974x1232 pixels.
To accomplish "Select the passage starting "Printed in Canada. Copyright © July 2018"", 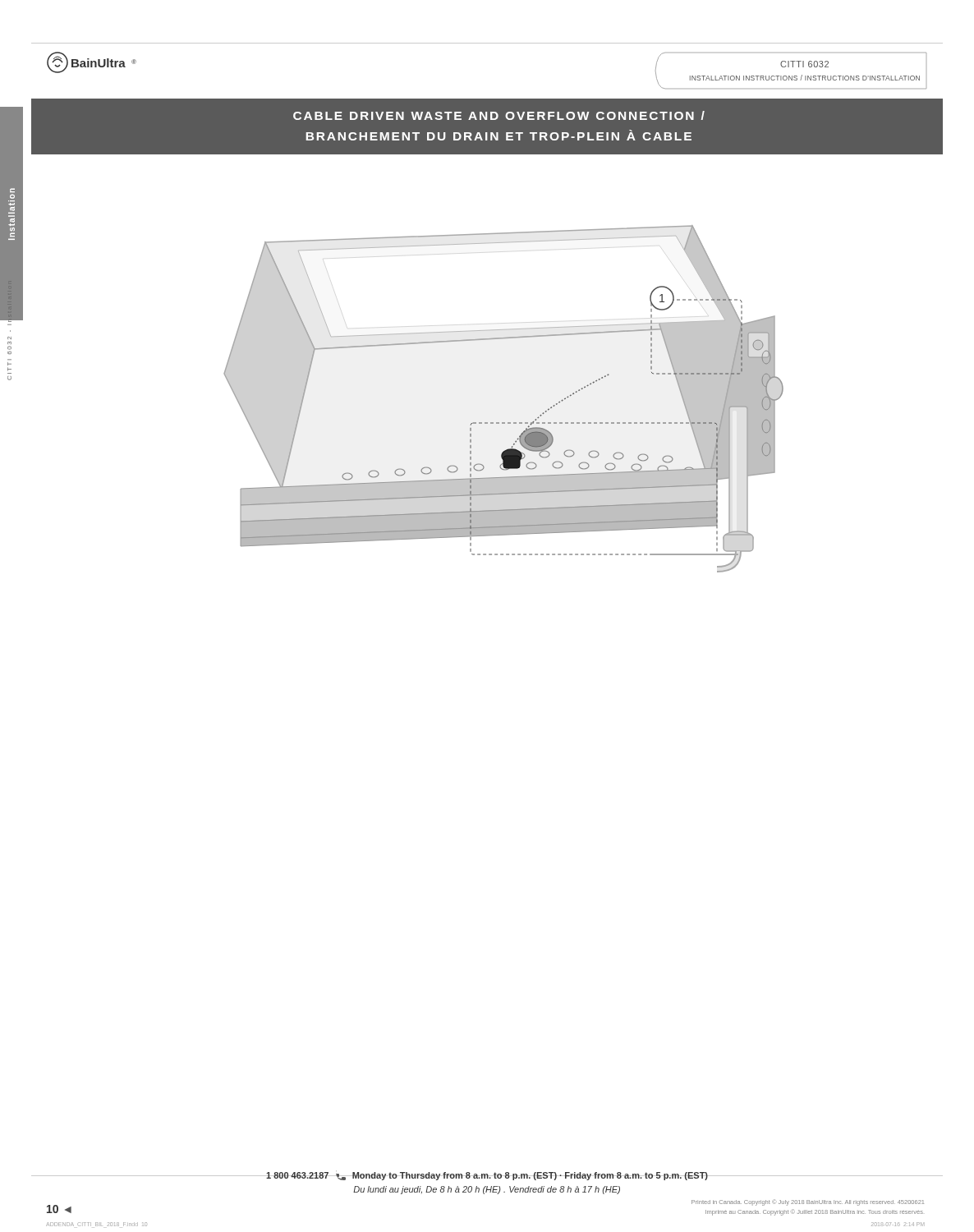I will (808, 1207).
